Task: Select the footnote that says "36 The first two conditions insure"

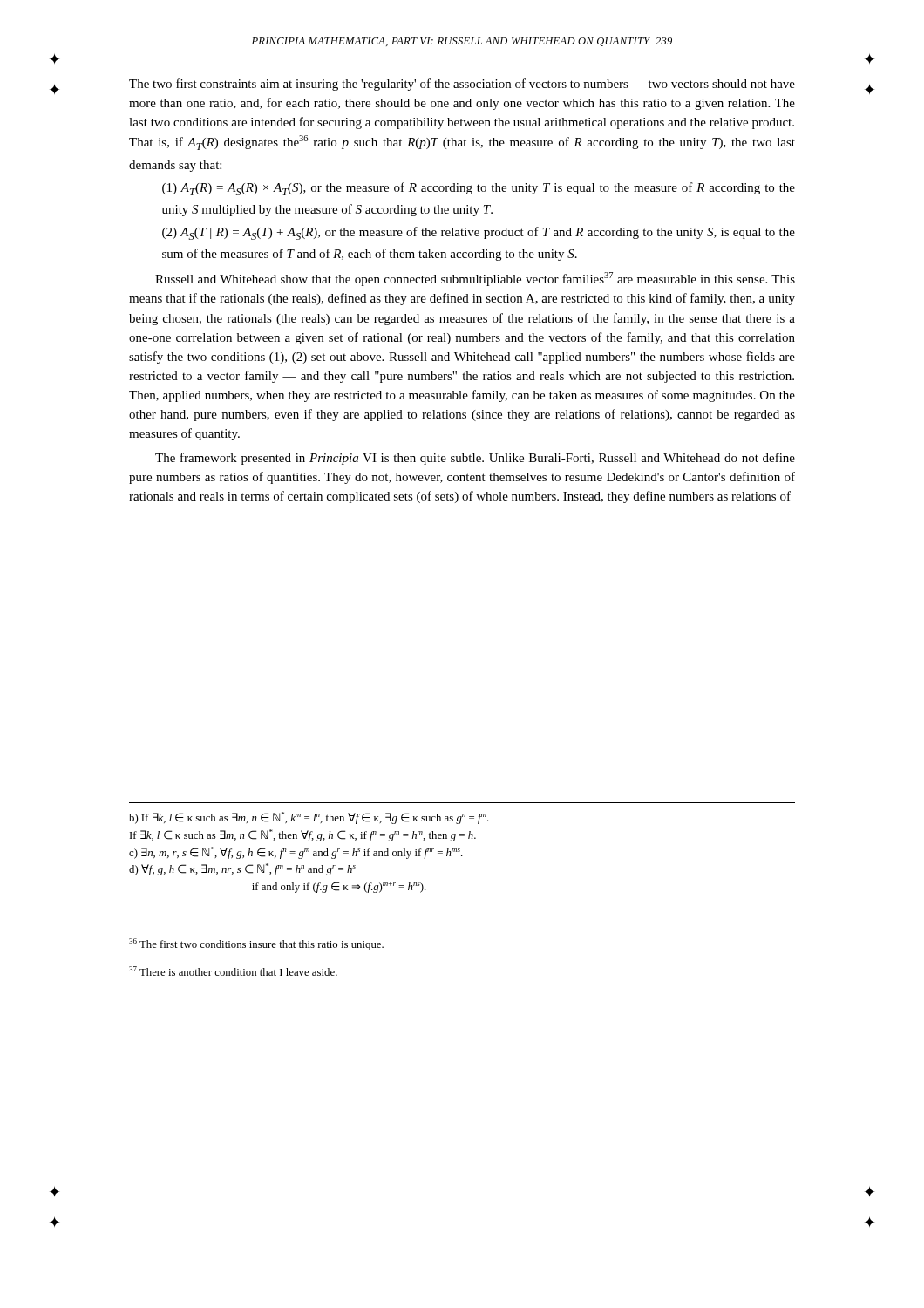Action: tap(256, 944)
